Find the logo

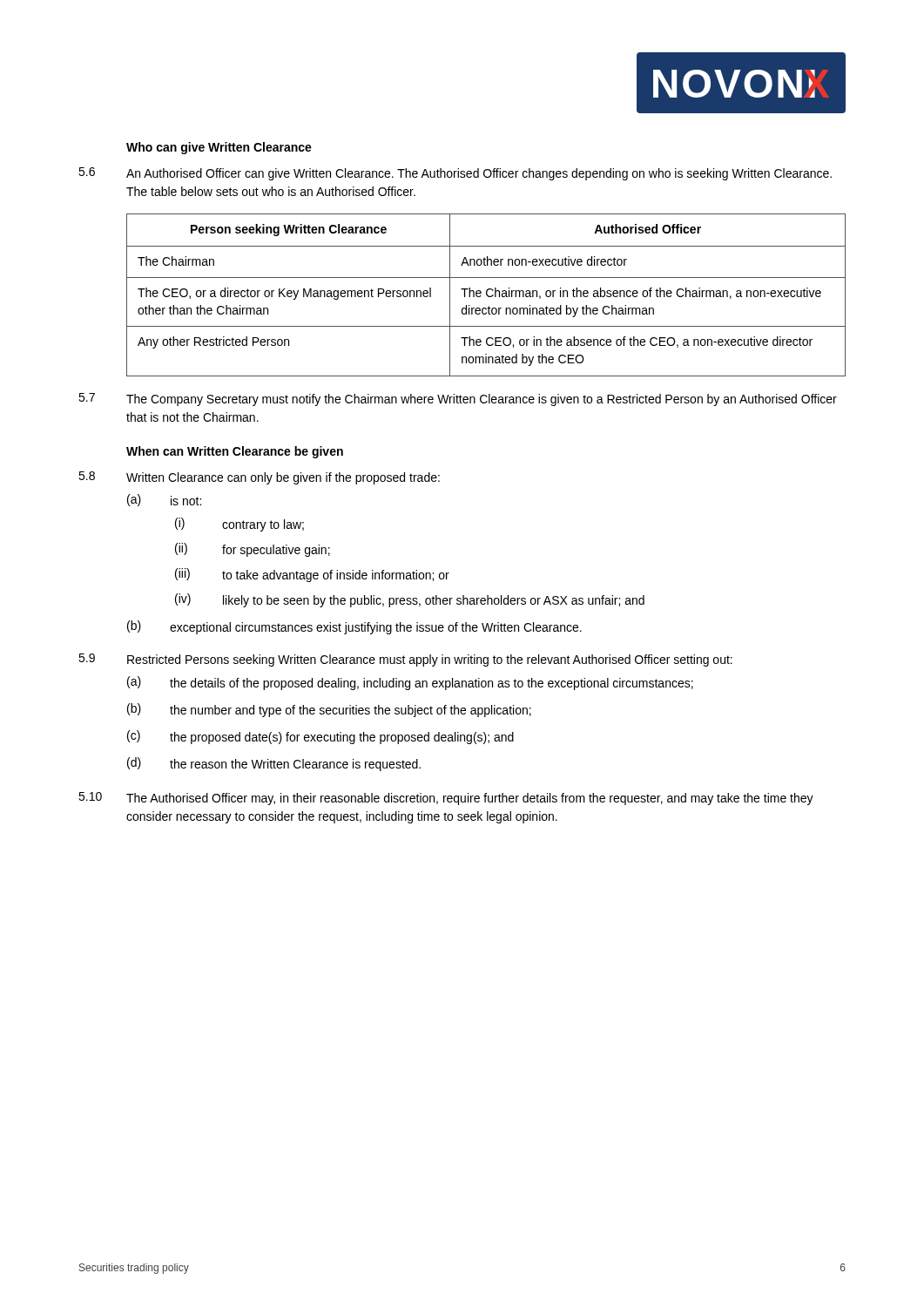pos(462,84)
